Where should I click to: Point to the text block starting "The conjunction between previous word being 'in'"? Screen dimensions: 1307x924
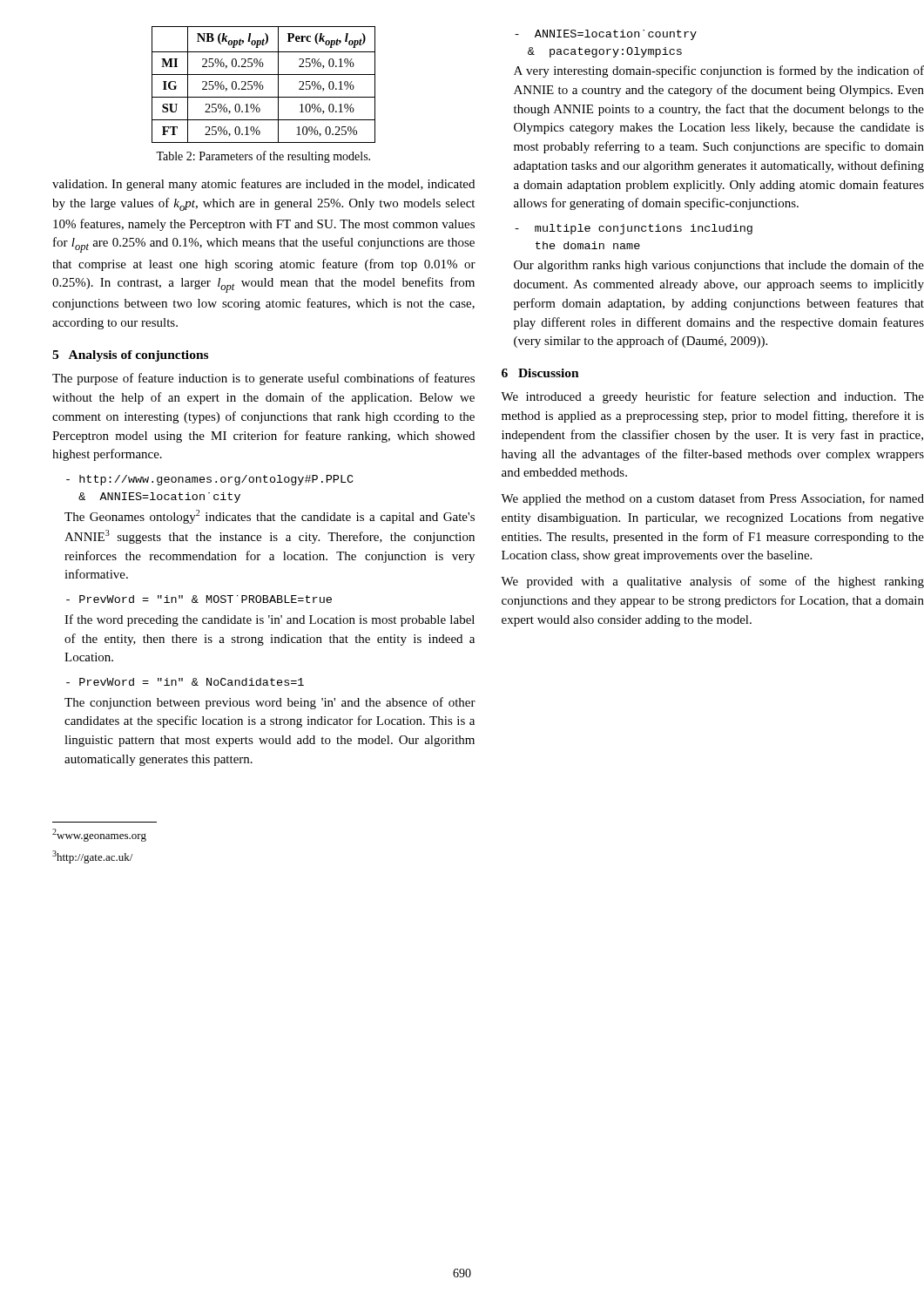[x=270, y=730]
